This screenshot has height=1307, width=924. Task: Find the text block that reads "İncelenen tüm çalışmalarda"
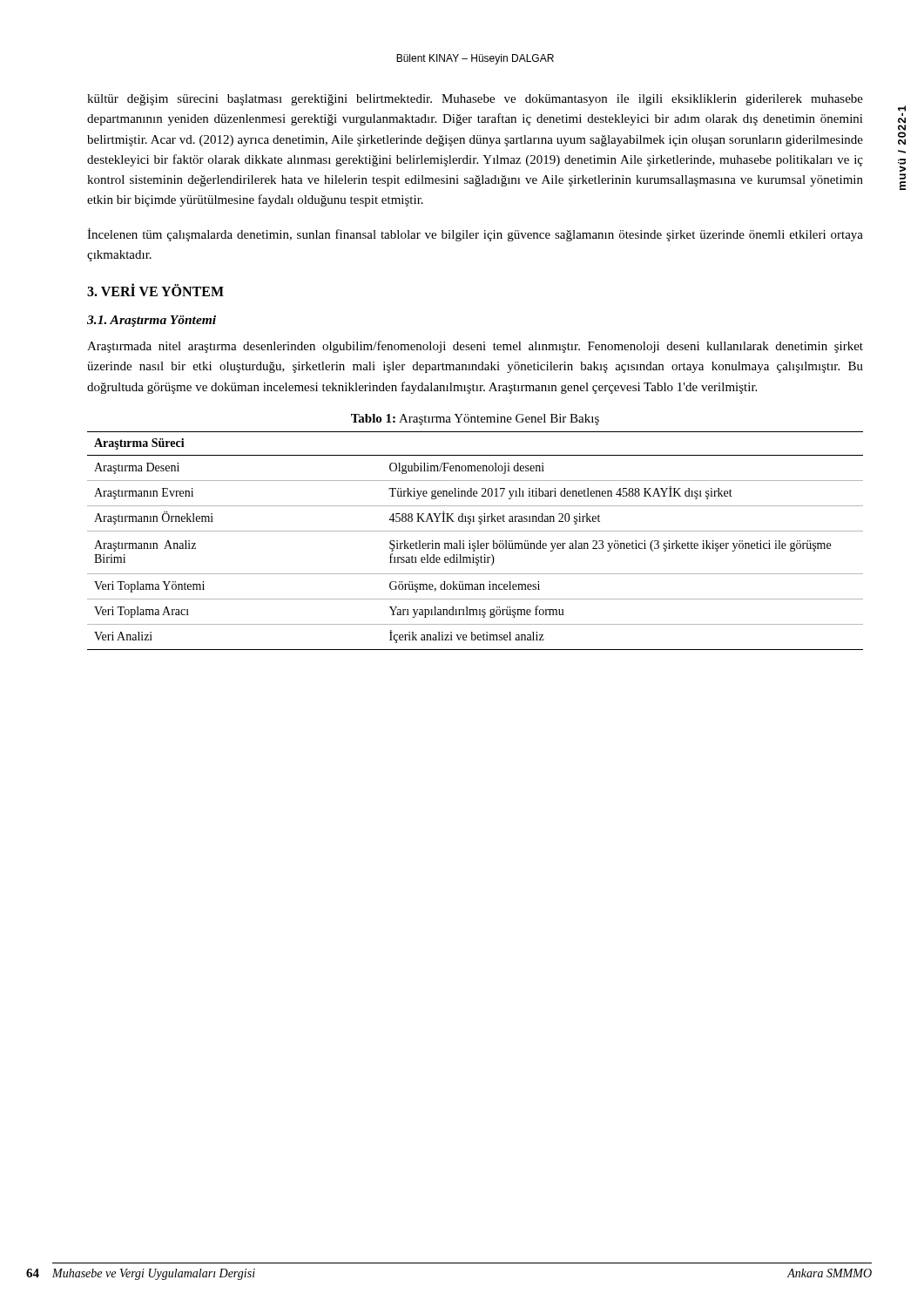pos(475,244)
